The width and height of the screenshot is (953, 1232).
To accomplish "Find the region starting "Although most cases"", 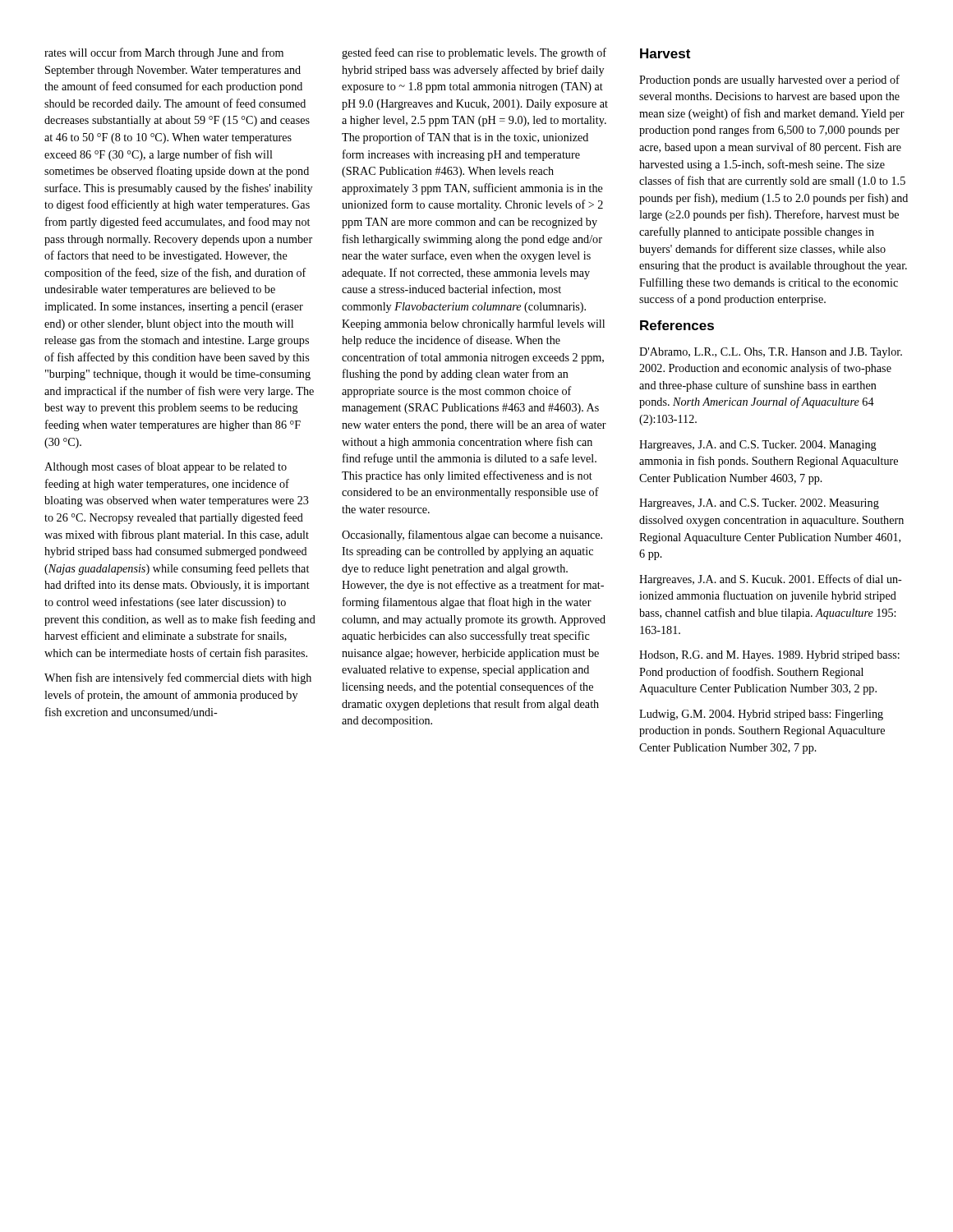I will tap(180, 560).
